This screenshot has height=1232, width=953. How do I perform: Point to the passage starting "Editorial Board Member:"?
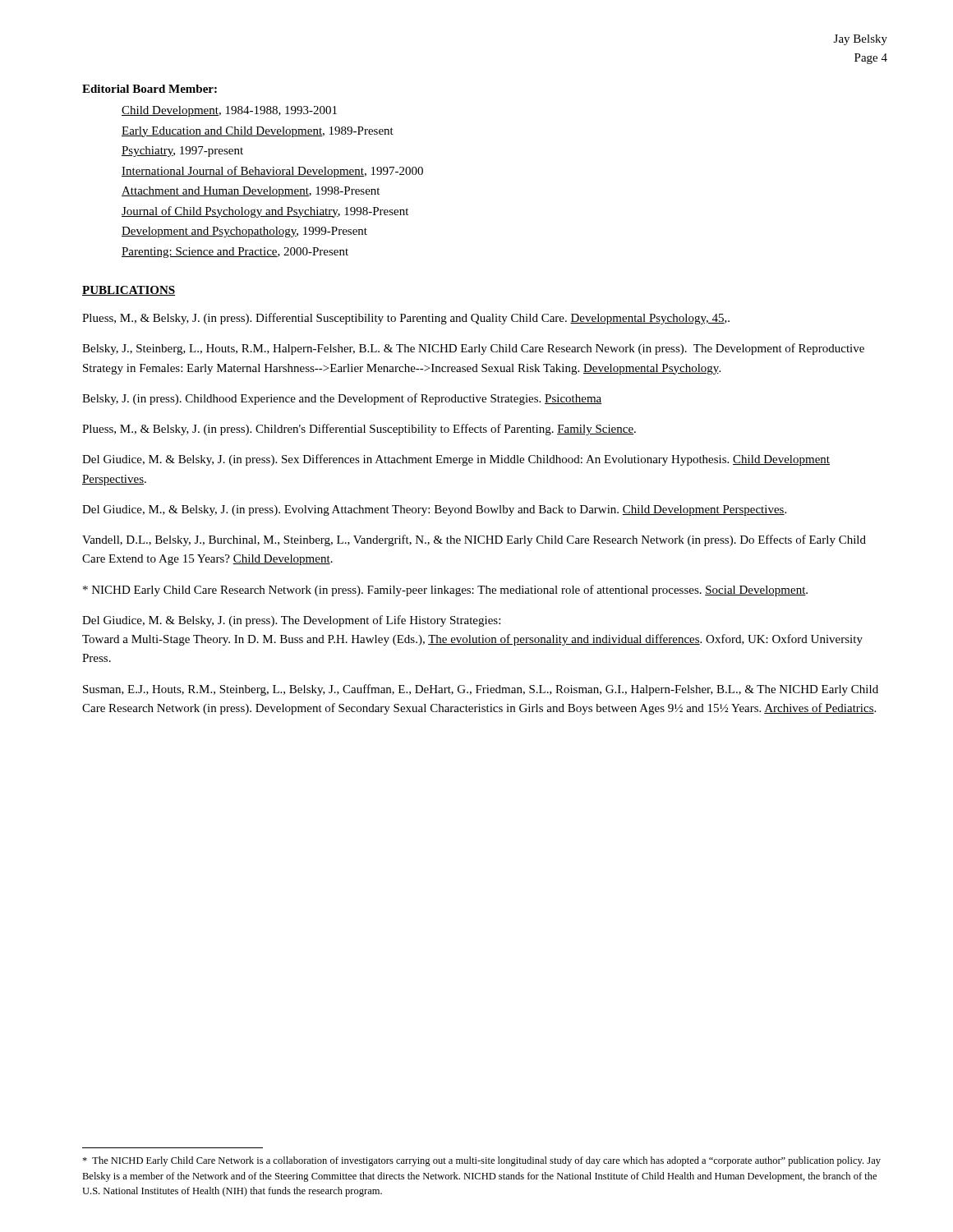coord(150,89)
